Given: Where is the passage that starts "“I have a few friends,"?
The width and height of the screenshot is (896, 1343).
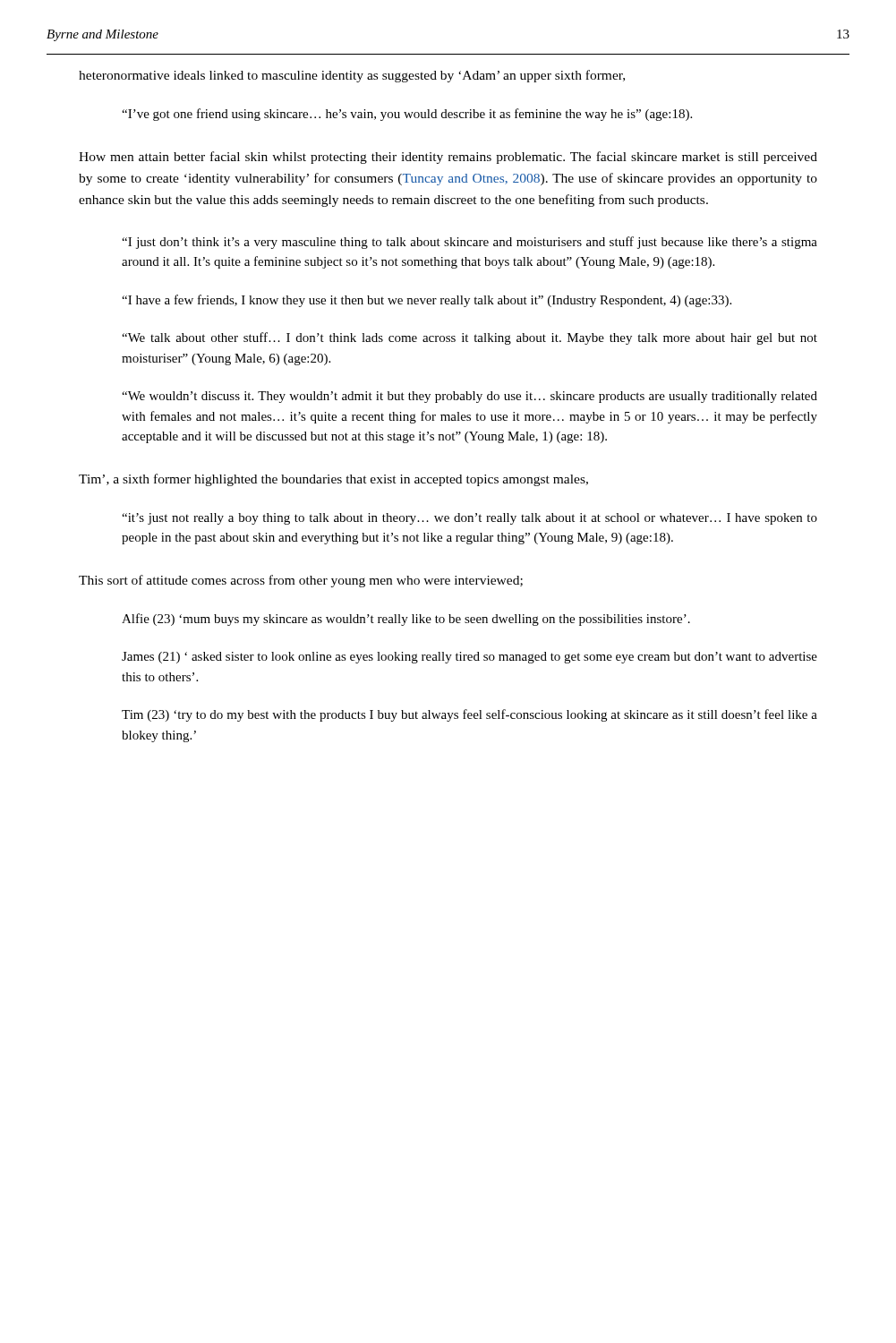Looking at the screenshot, I should click(427, 300).
